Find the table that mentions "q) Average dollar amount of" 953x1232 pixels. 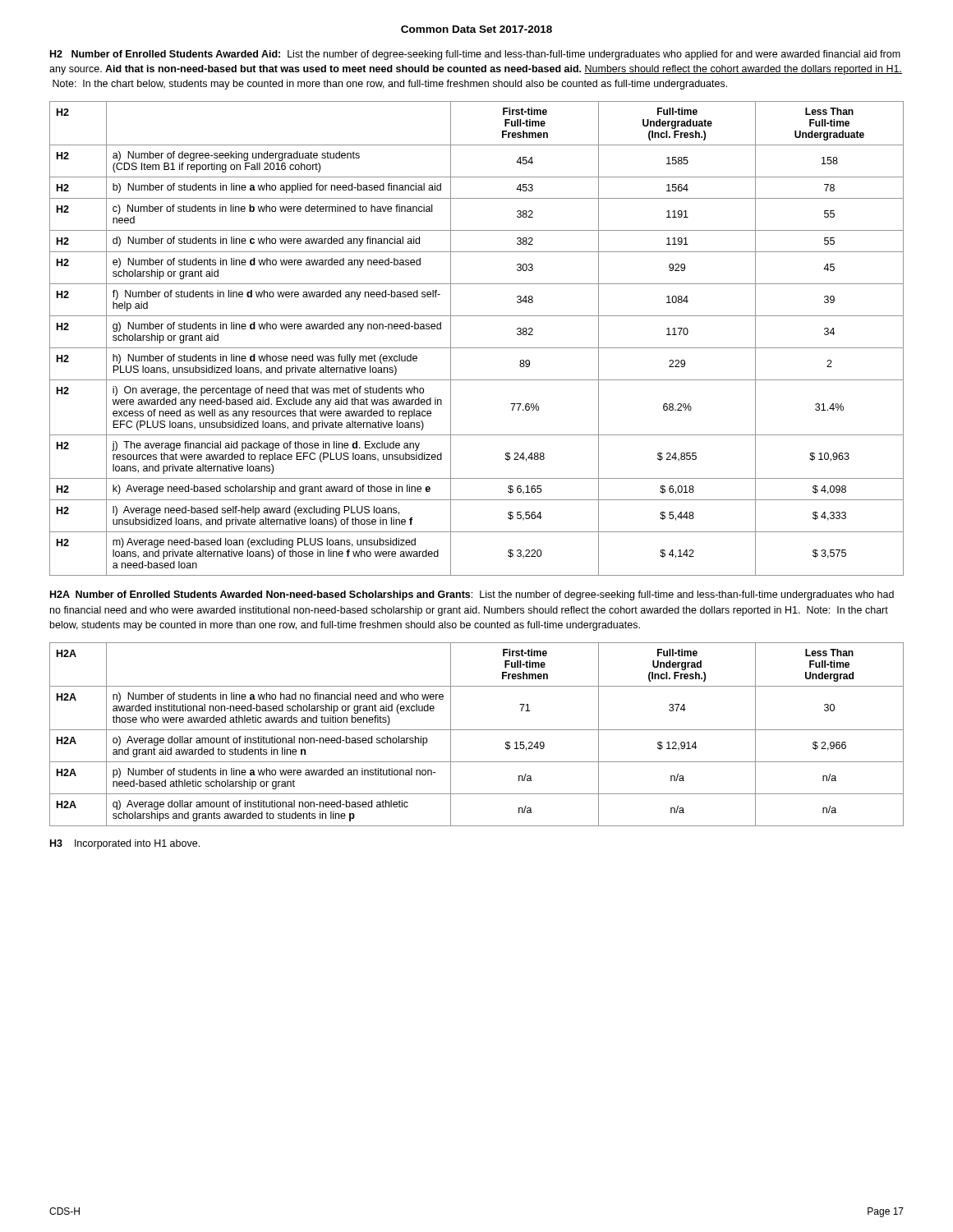(x=476, y=734)
